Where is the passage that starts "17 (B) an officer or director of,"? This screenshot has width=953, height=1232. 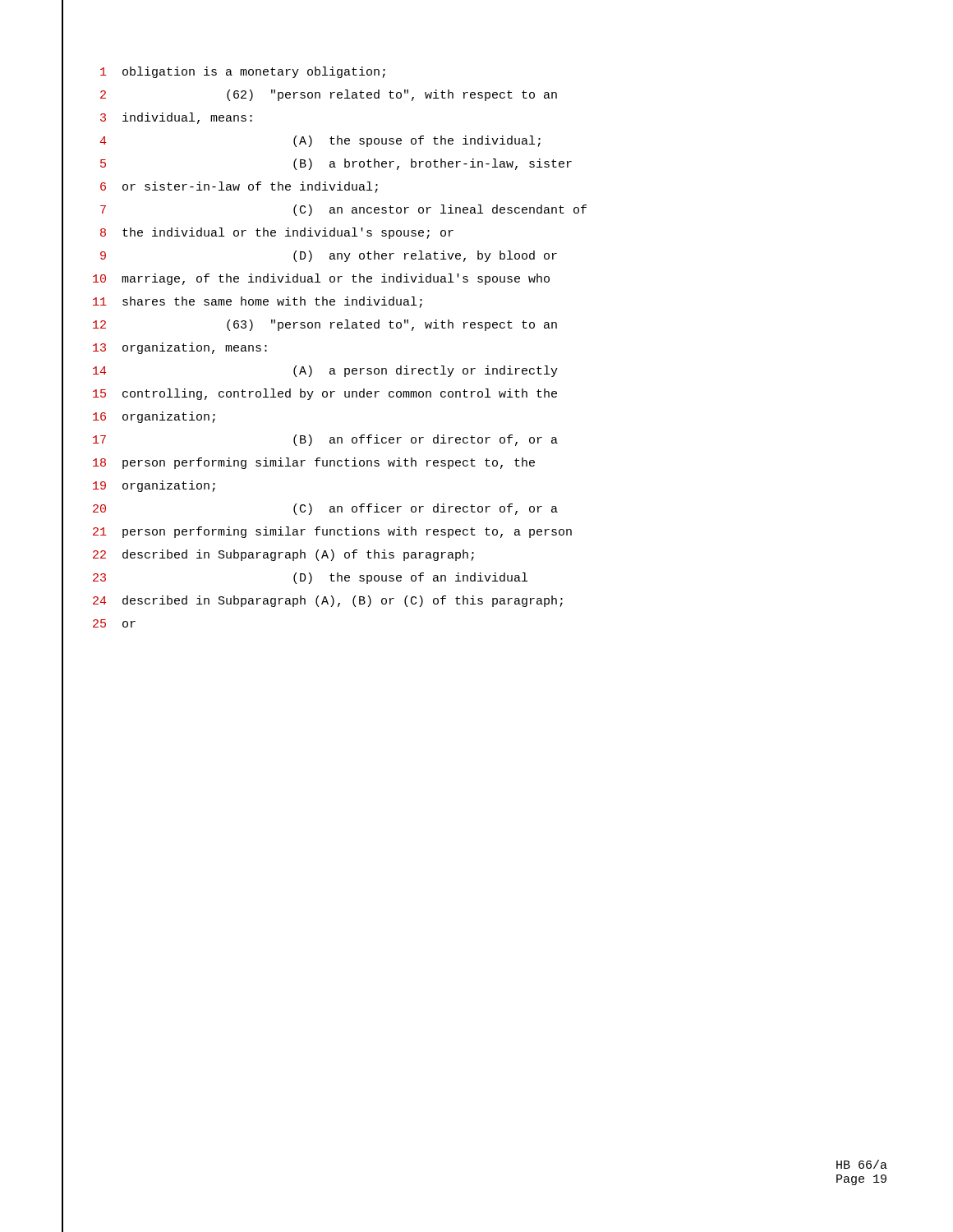(x=464, y=441)
